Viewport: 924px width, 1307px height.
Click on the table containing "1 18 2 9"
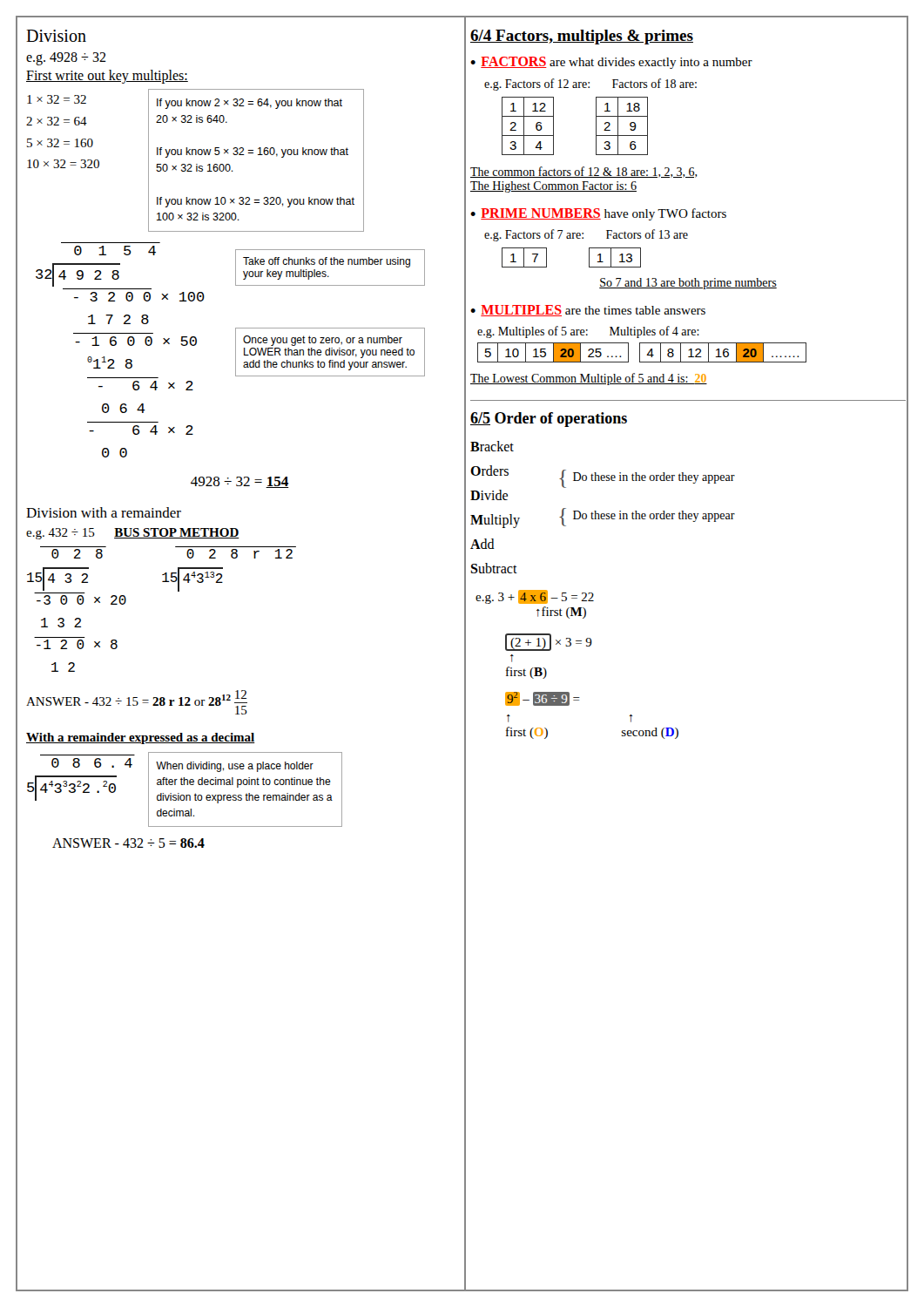tap(622, 126)
